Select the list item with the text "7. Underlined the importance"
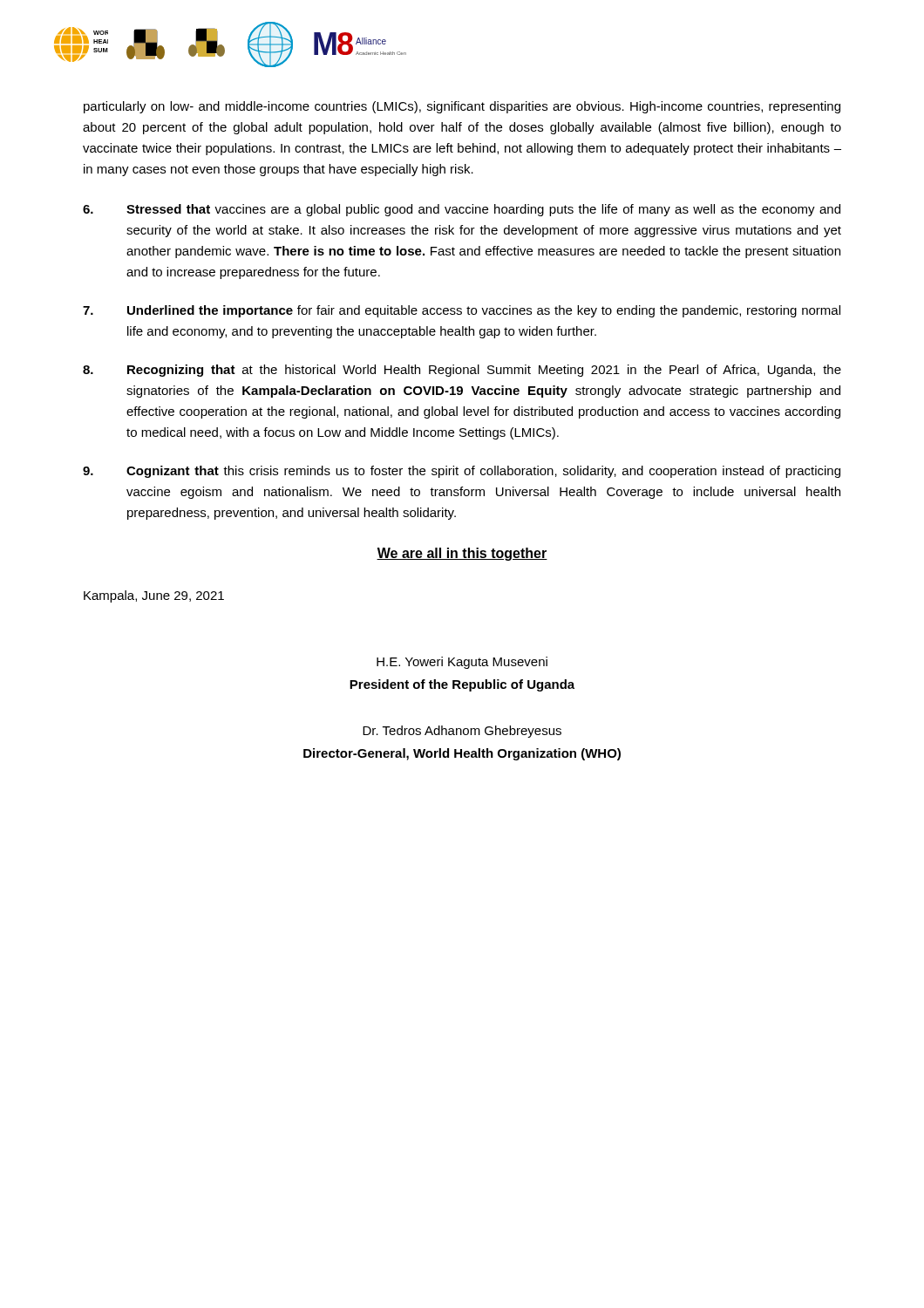 [x=462, y=321]
